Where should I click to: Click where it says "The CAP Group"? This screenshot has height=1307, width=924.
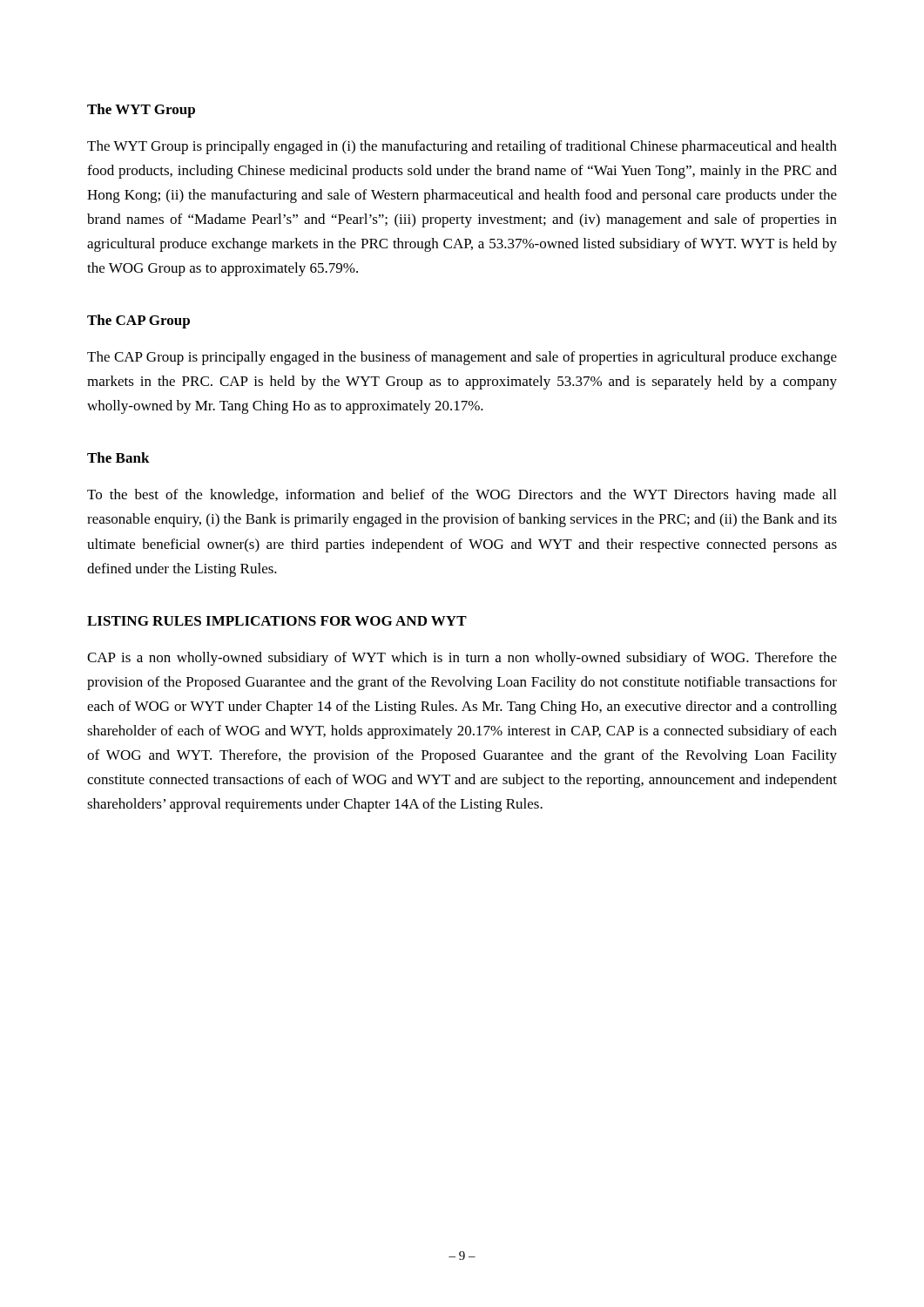click(x=139, y=320)
